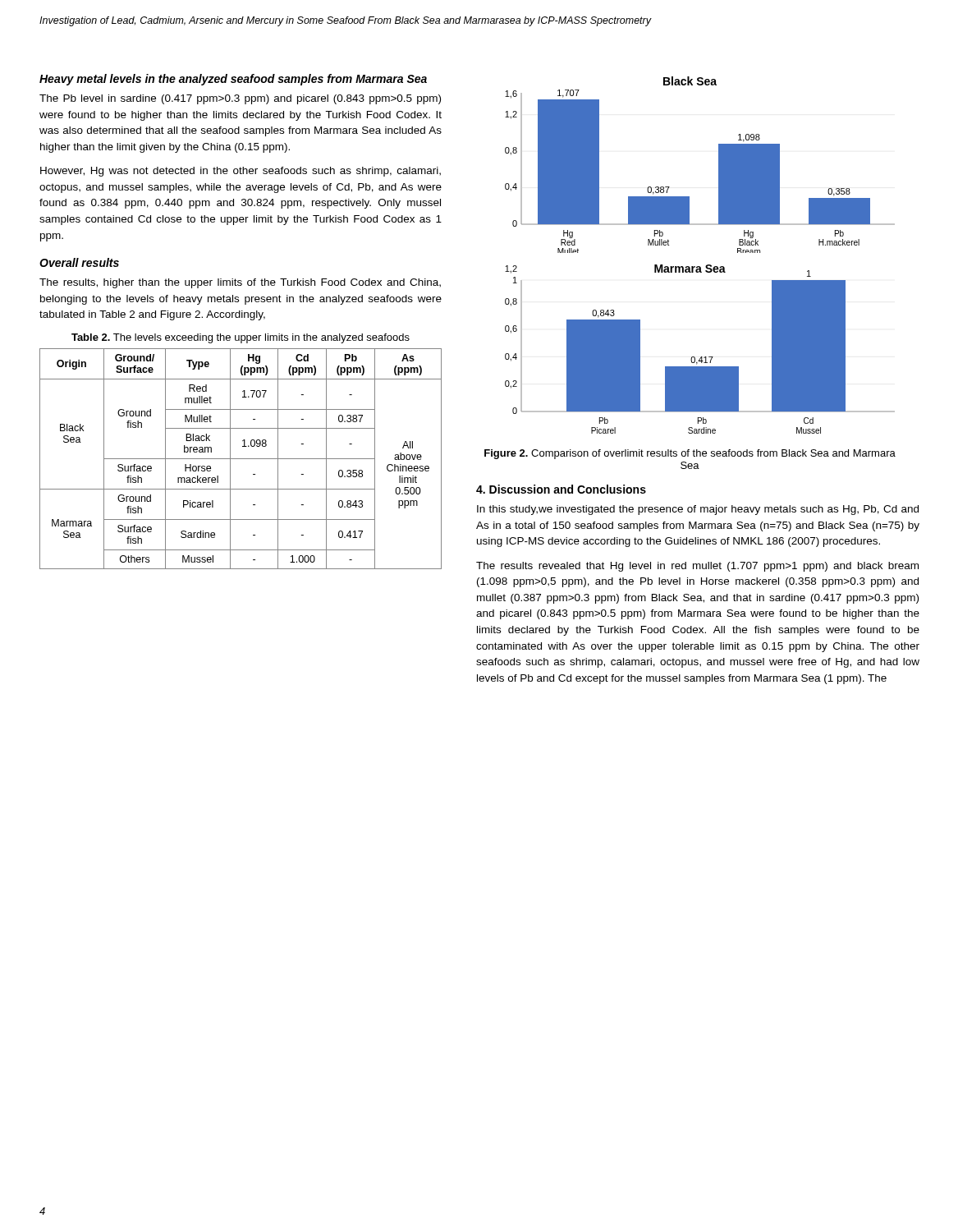Click the passage that begins "The results revealed that"

(x=698, y=622)
